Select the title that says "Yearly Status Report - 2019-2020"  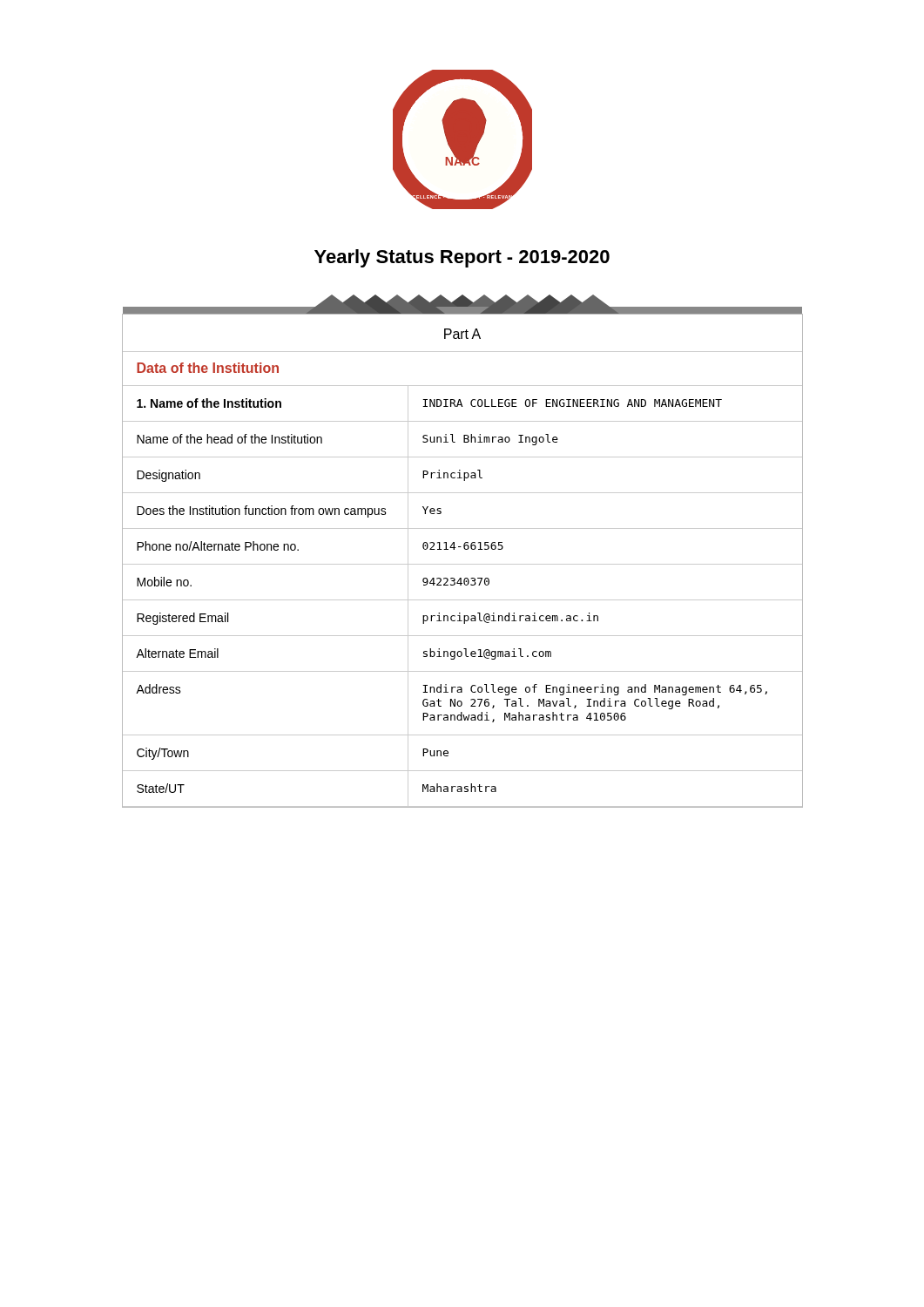[x=462, y=257]
